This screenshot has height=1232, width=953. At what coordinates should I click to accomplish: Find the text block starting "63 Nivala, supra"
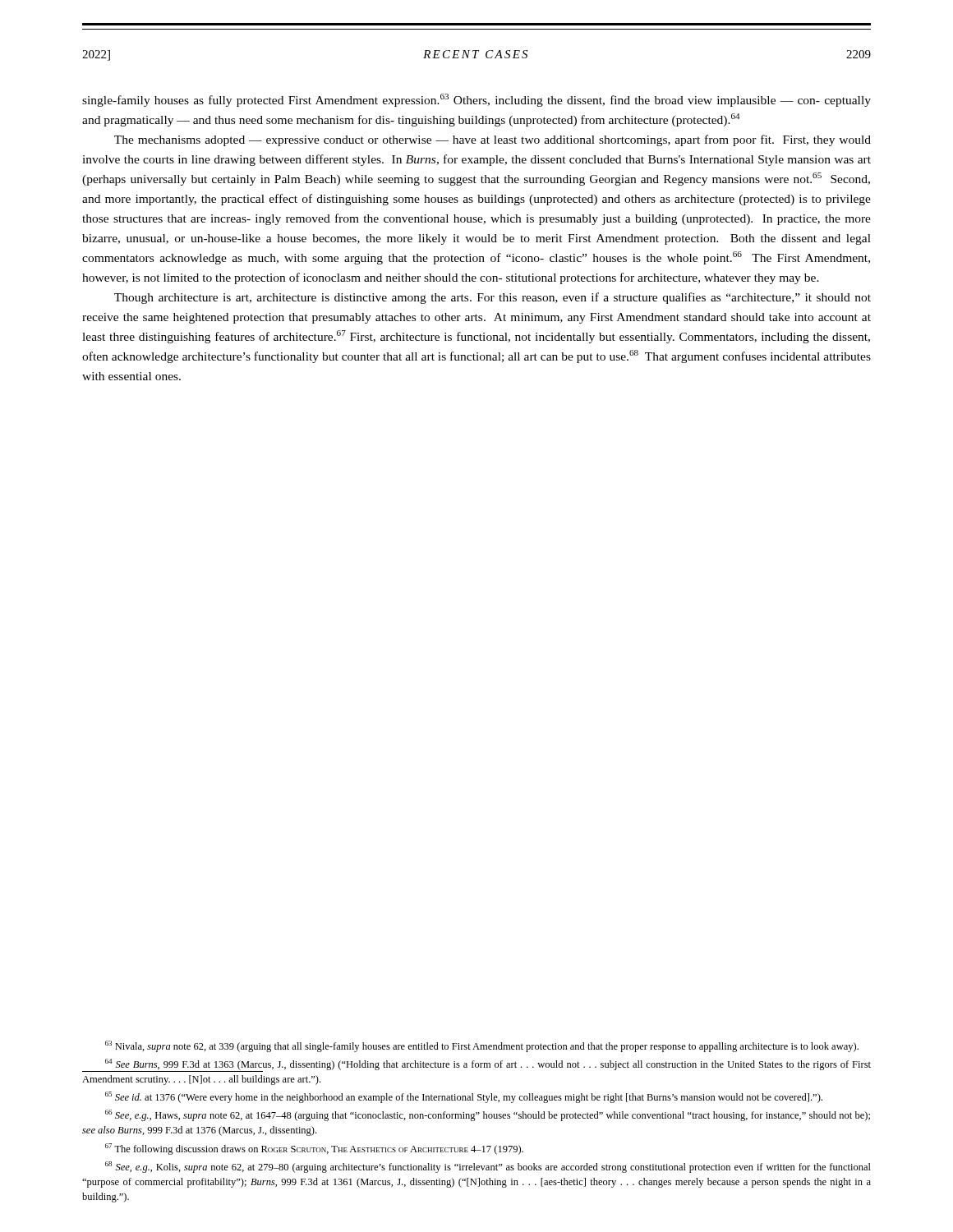(x=476, y=1046)
